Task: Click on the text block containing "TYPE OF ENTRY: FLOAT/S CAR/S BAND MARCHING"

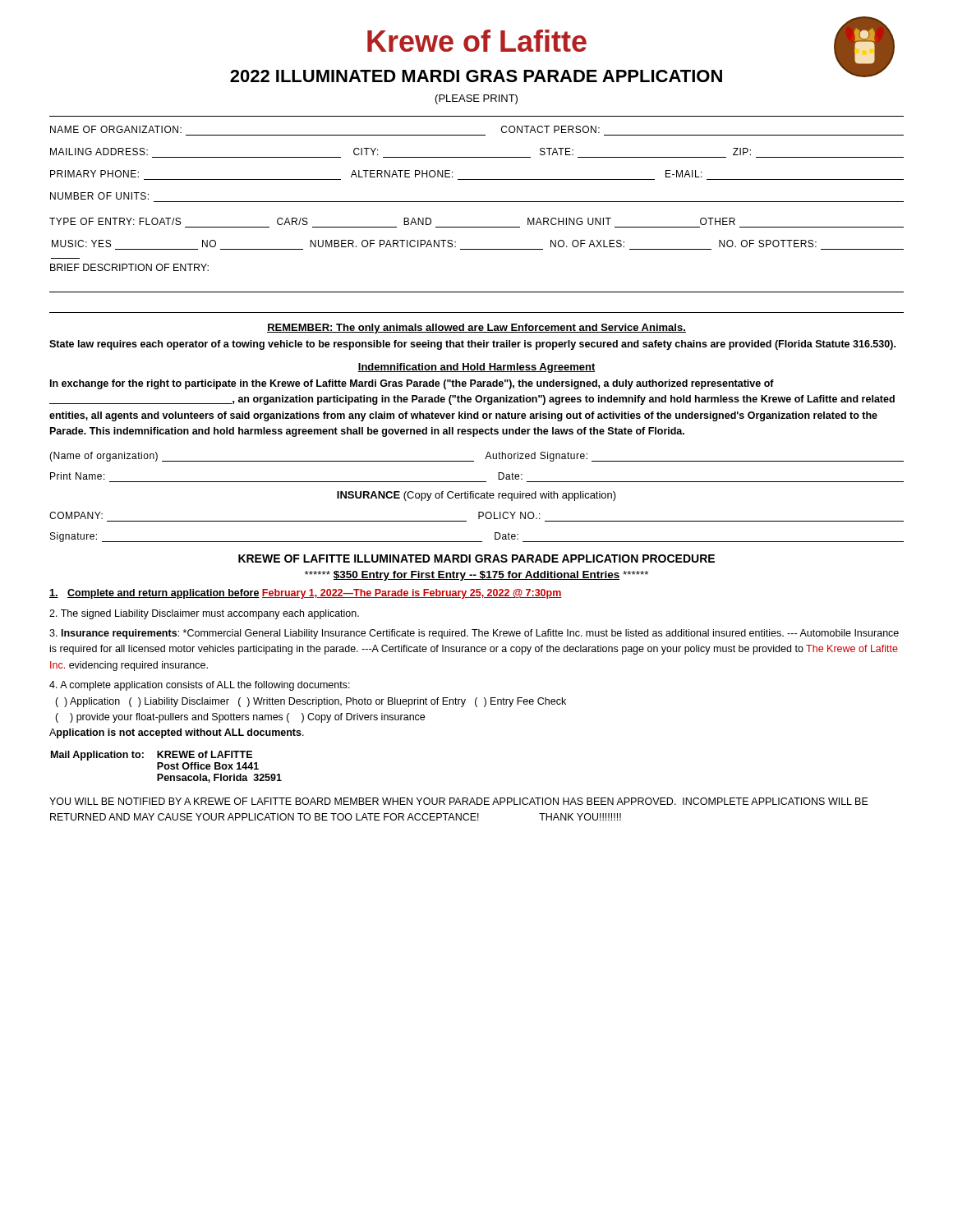Action: point(476,221)
